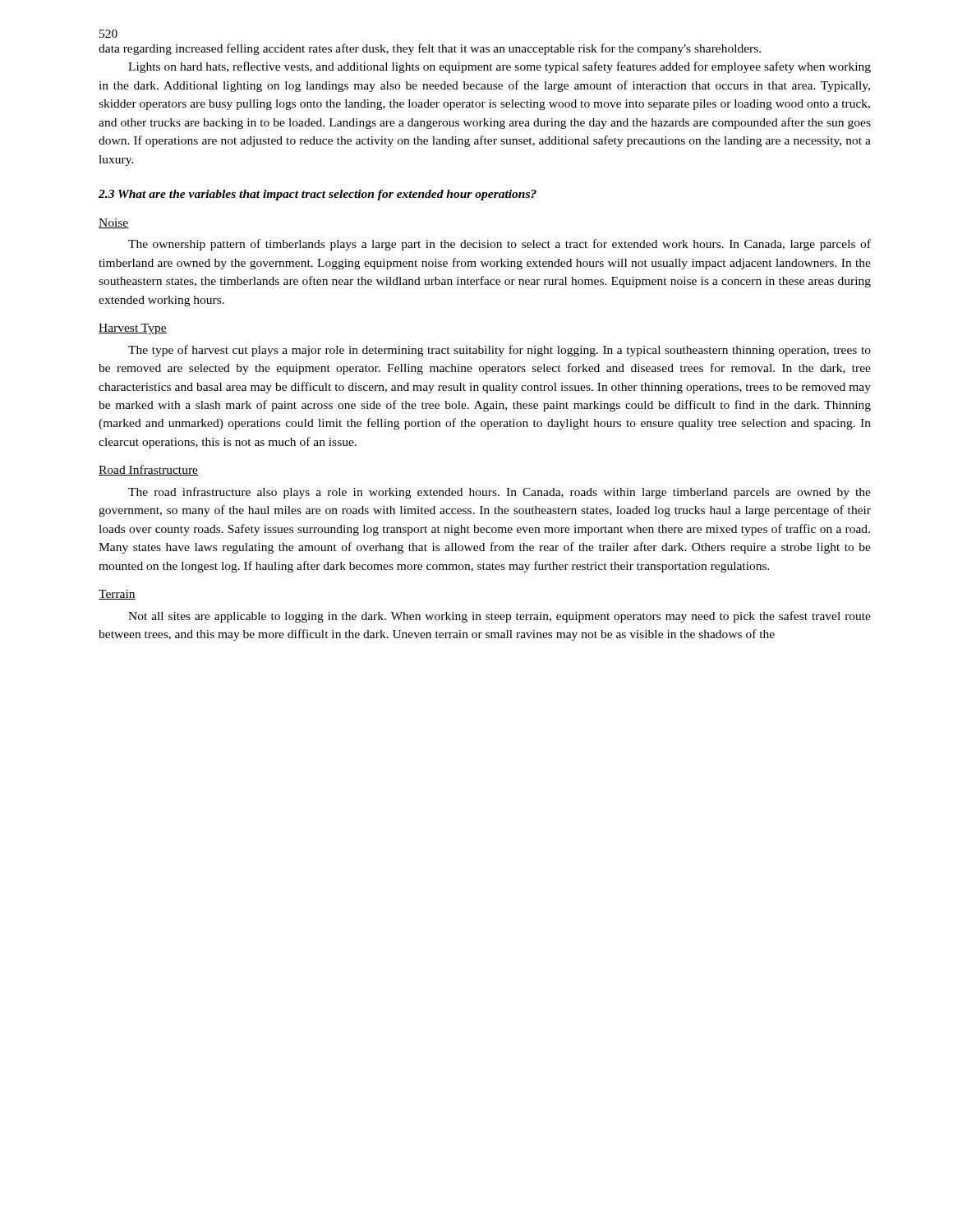
Task: Click on the passage starting "The type of harvest cut plays a major"
Action: tap(485, 396)
